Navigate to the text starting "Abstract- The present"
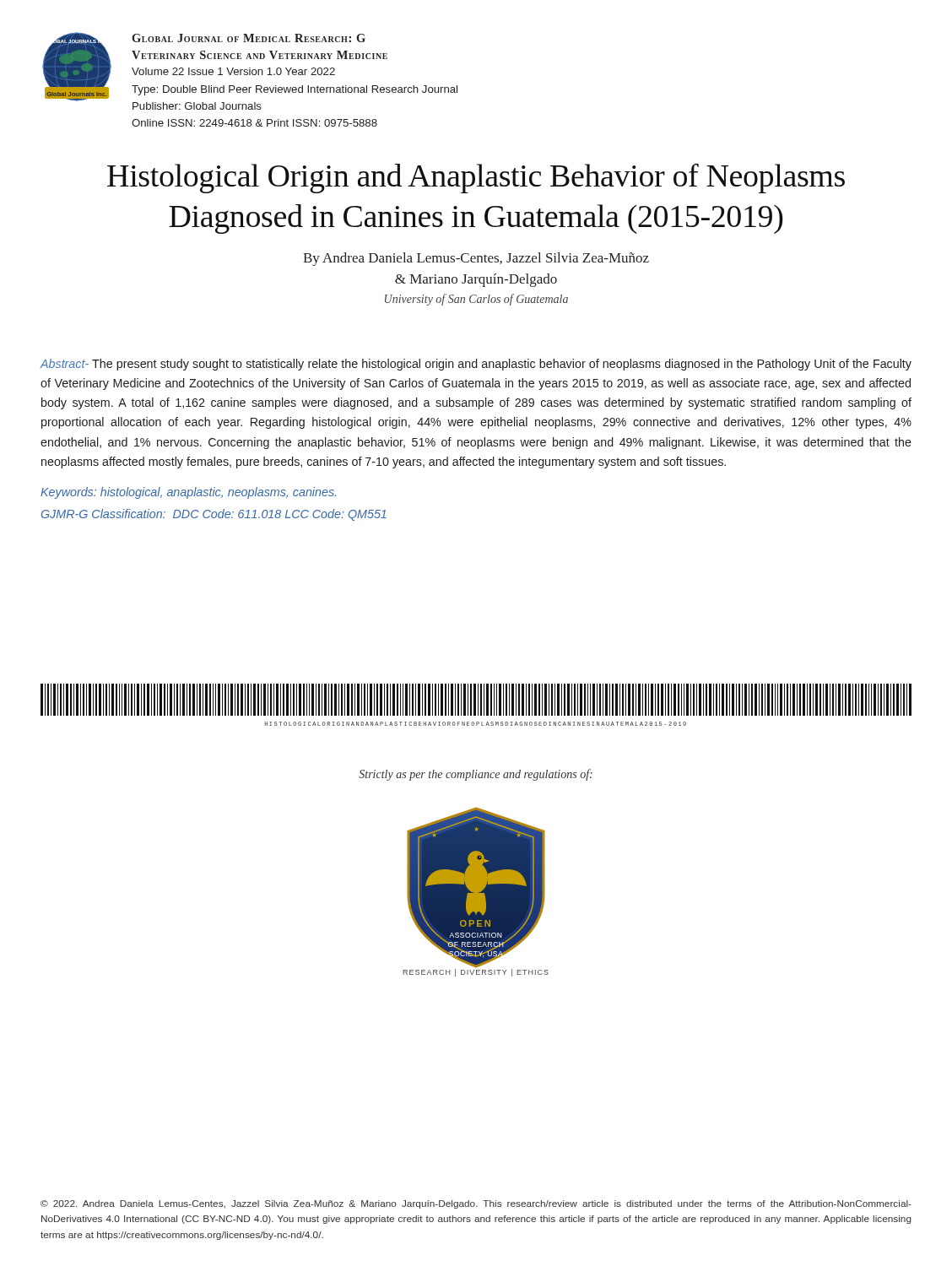 pos(476,438)
